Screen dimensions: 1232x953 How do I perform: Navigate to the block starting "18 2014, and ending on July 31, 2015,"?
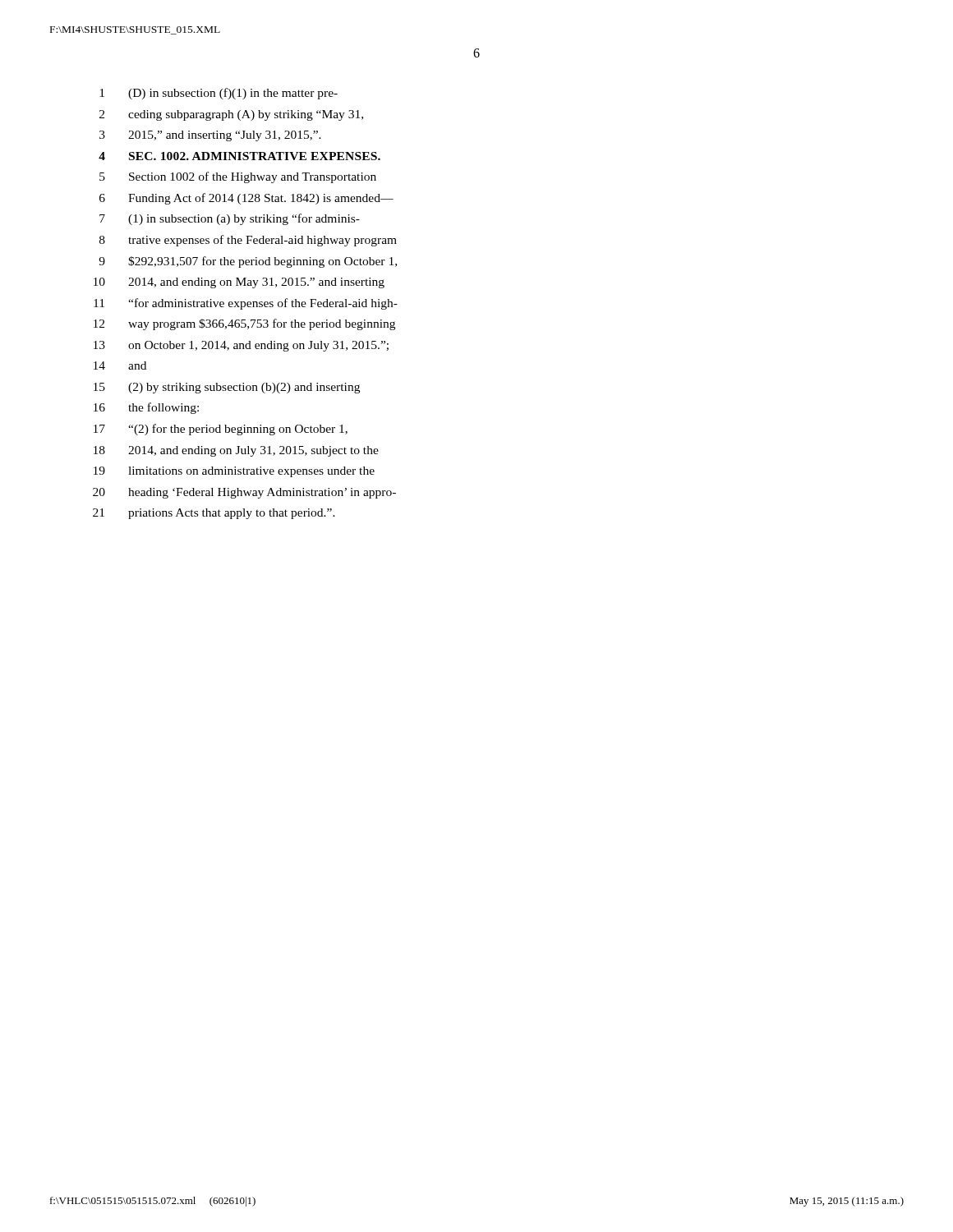[x=236, y=451]
